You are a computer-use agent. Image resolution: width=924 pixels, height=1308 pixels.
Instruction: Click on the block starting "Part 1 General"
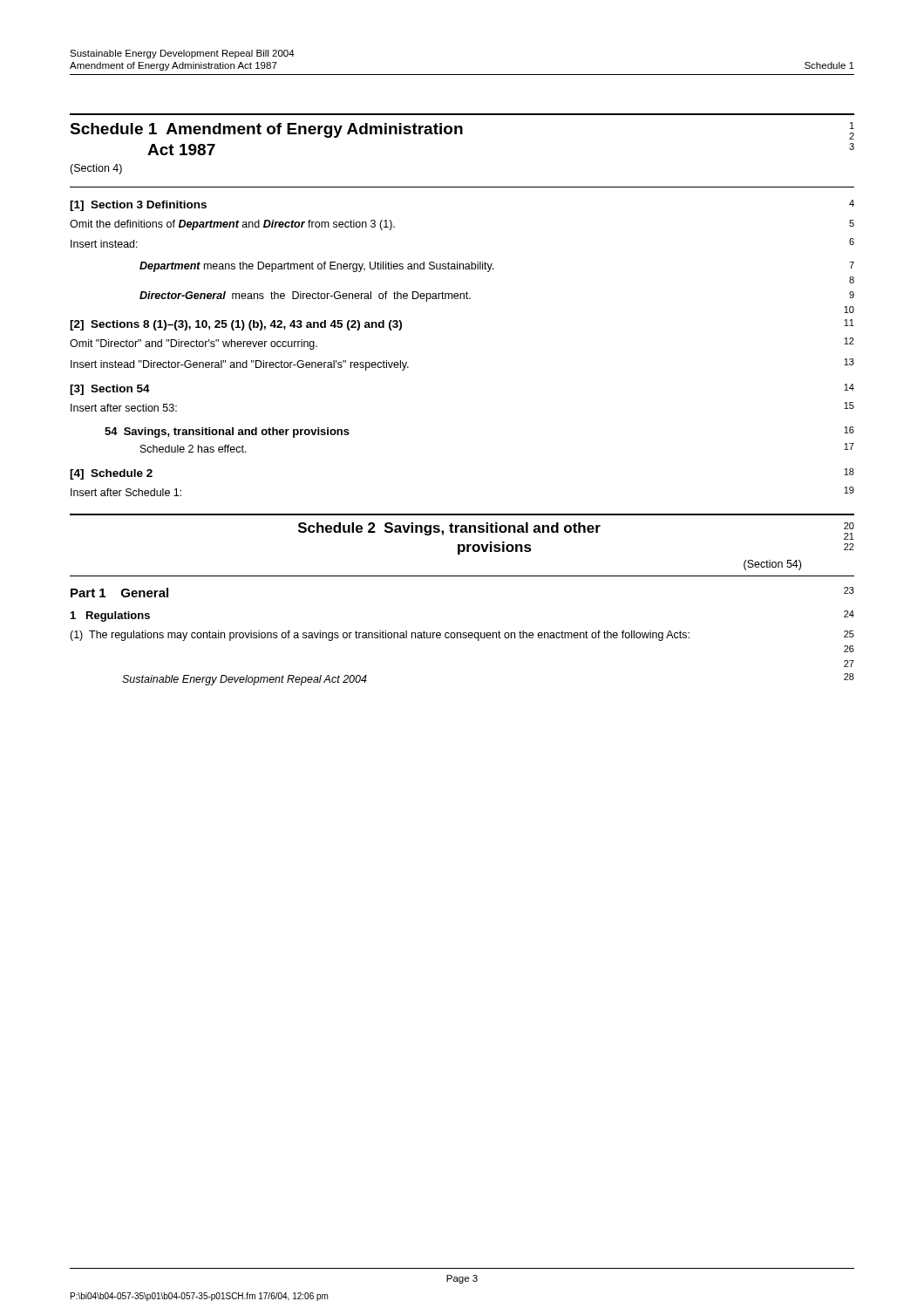[x=120, y=592]
